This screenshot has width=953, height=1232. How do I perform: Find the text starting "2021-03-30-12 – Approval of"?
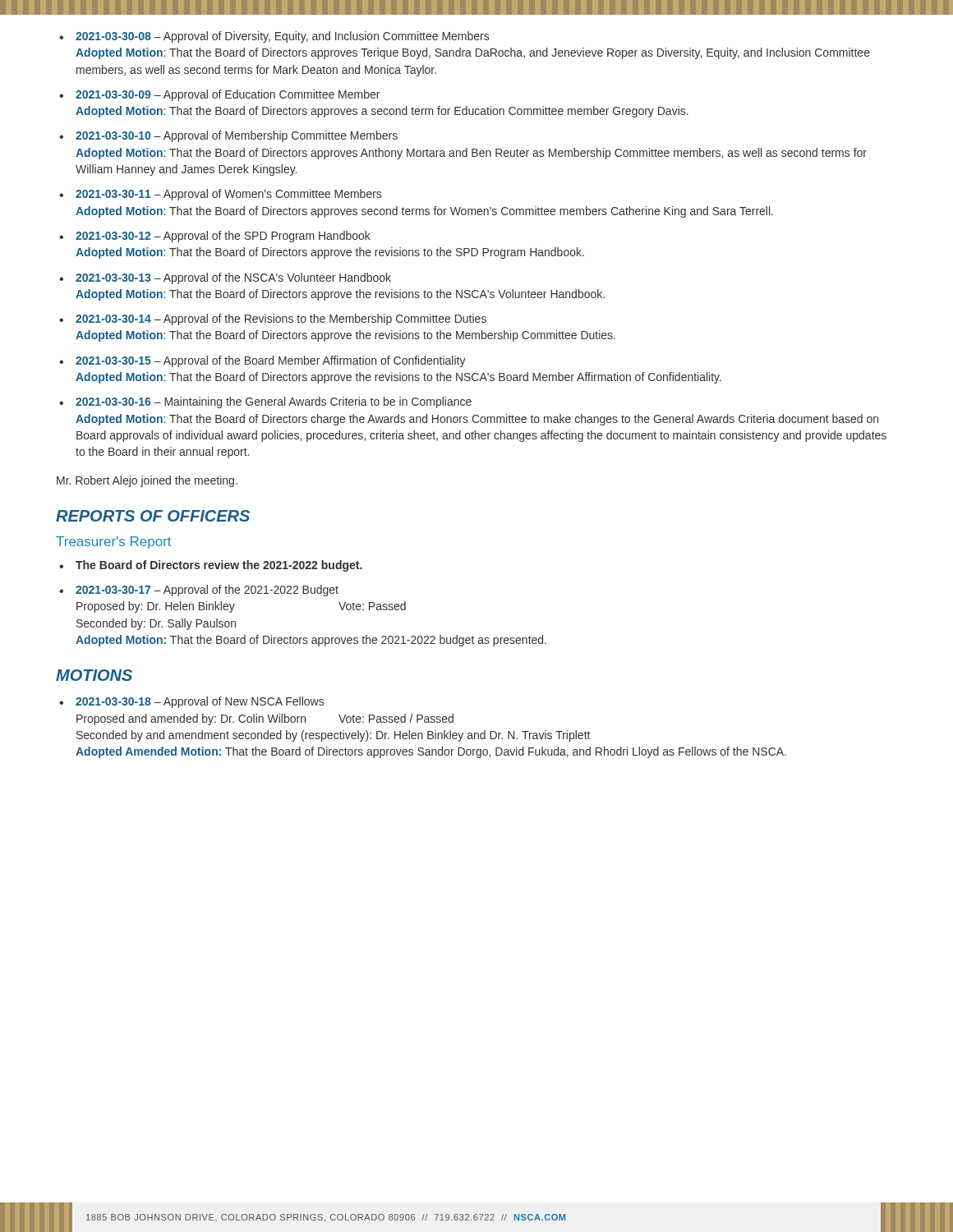330,244
